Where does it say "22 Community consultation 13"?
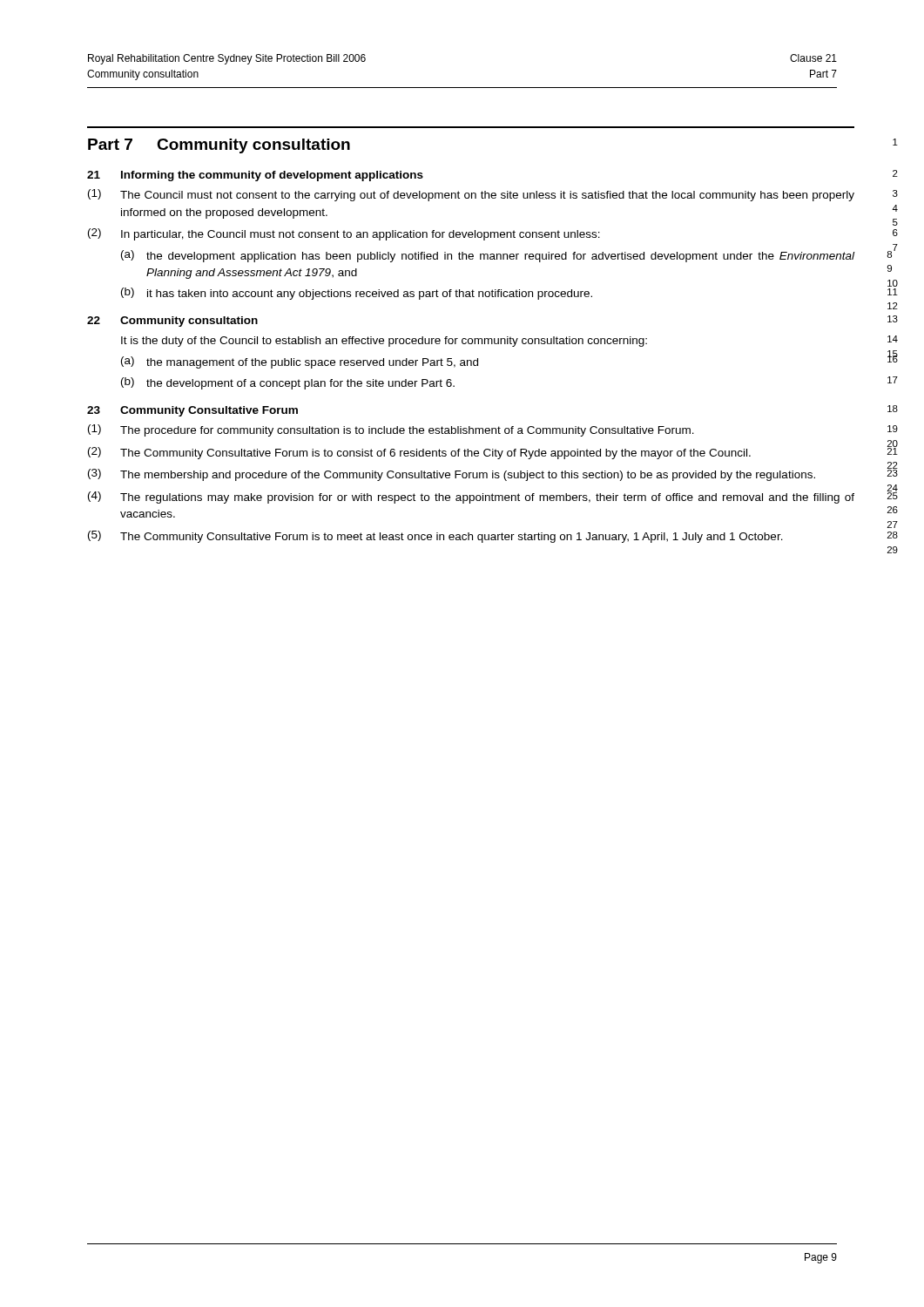The width and height of the screenshot is (924, 1307). pyautogui.click(x=172, y=322)
